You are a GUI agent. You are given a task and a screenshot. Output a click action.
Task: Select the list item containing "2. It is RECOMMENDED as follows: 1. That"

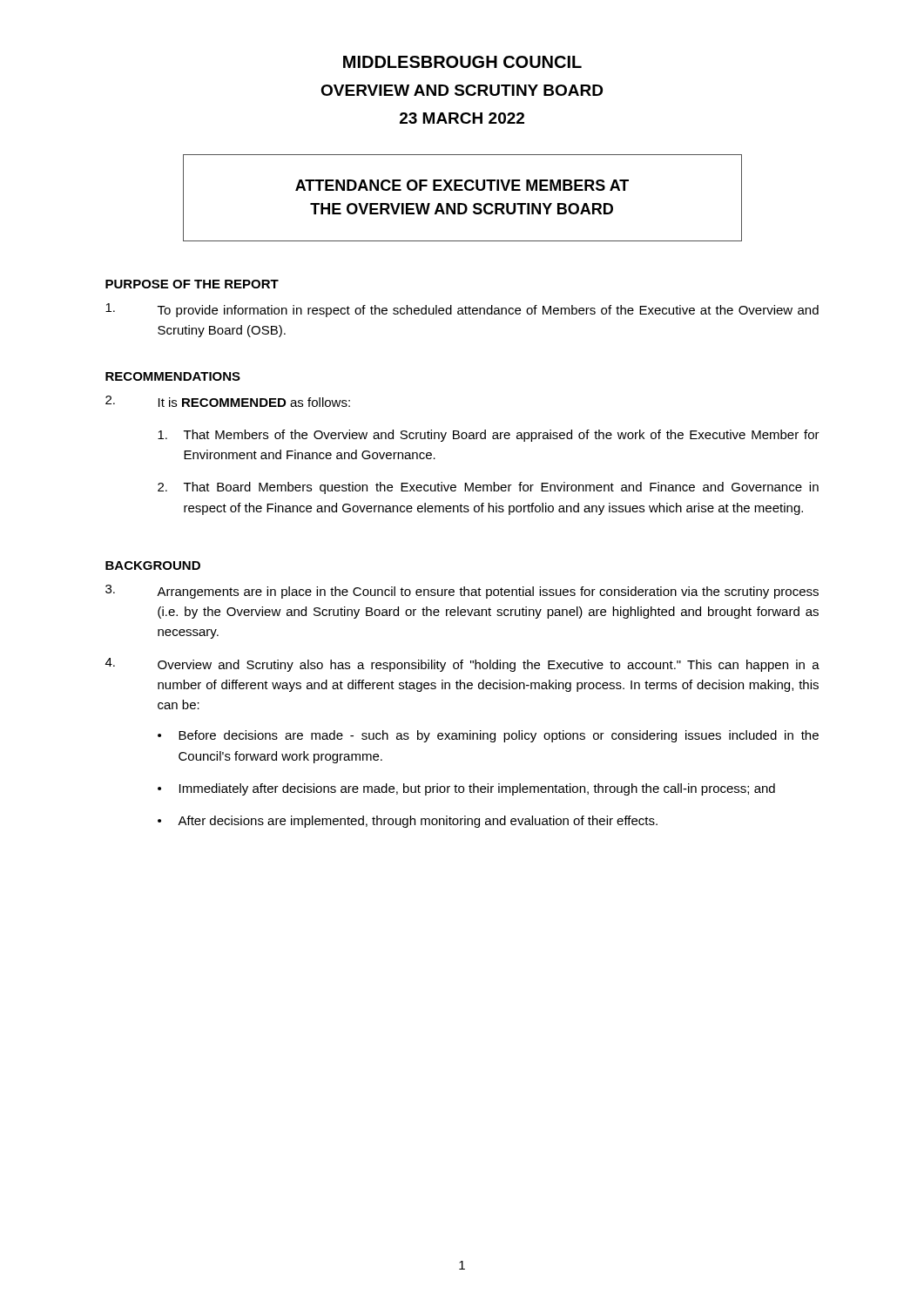tap(228, 401)
